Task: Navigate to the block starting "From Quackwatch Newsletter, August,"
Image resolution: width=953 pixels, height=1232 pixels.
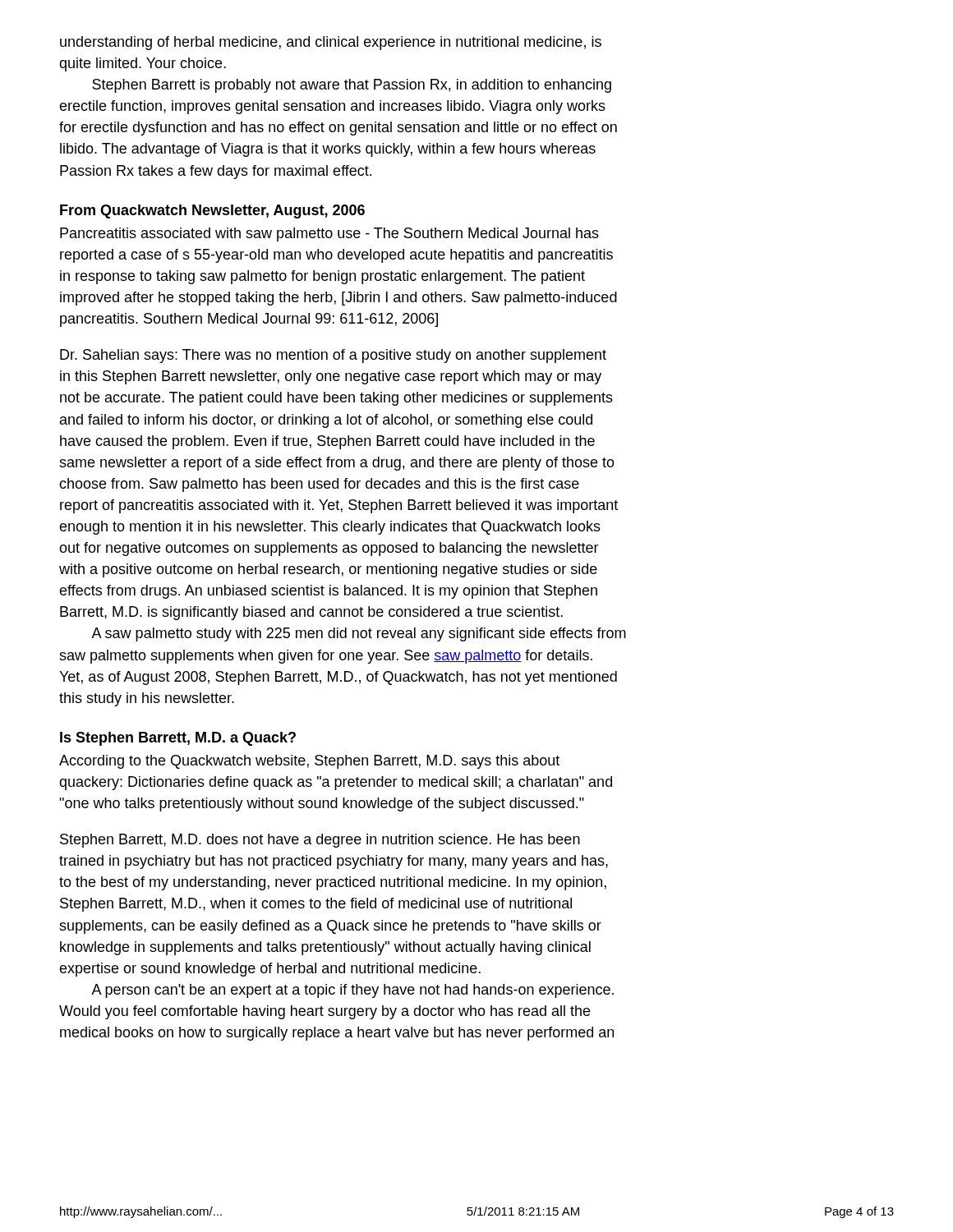Action: click(x=212, y=210)
